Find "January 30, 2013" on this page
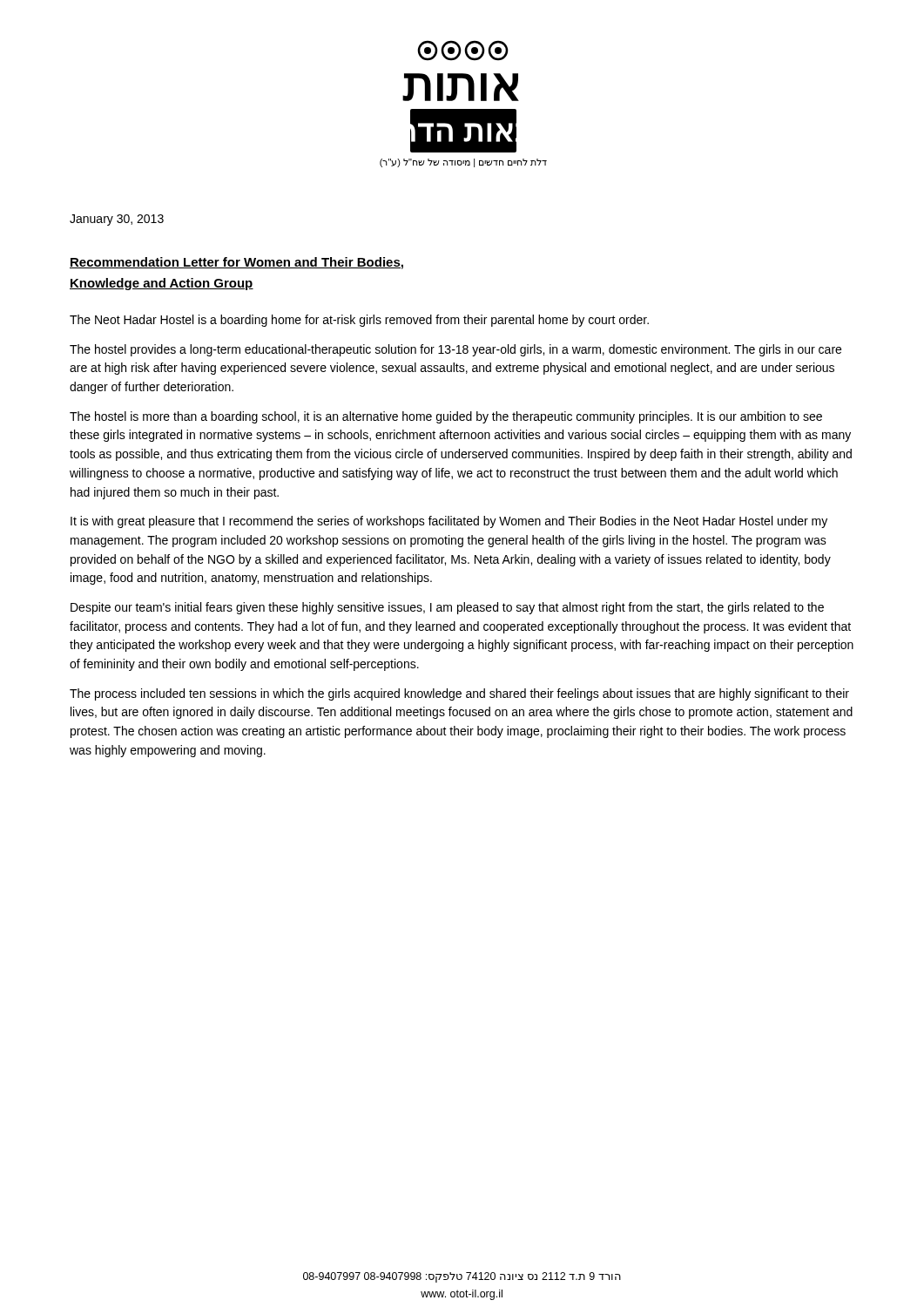924x1307 pixels. pyautogui.click(x=117, y=219)
